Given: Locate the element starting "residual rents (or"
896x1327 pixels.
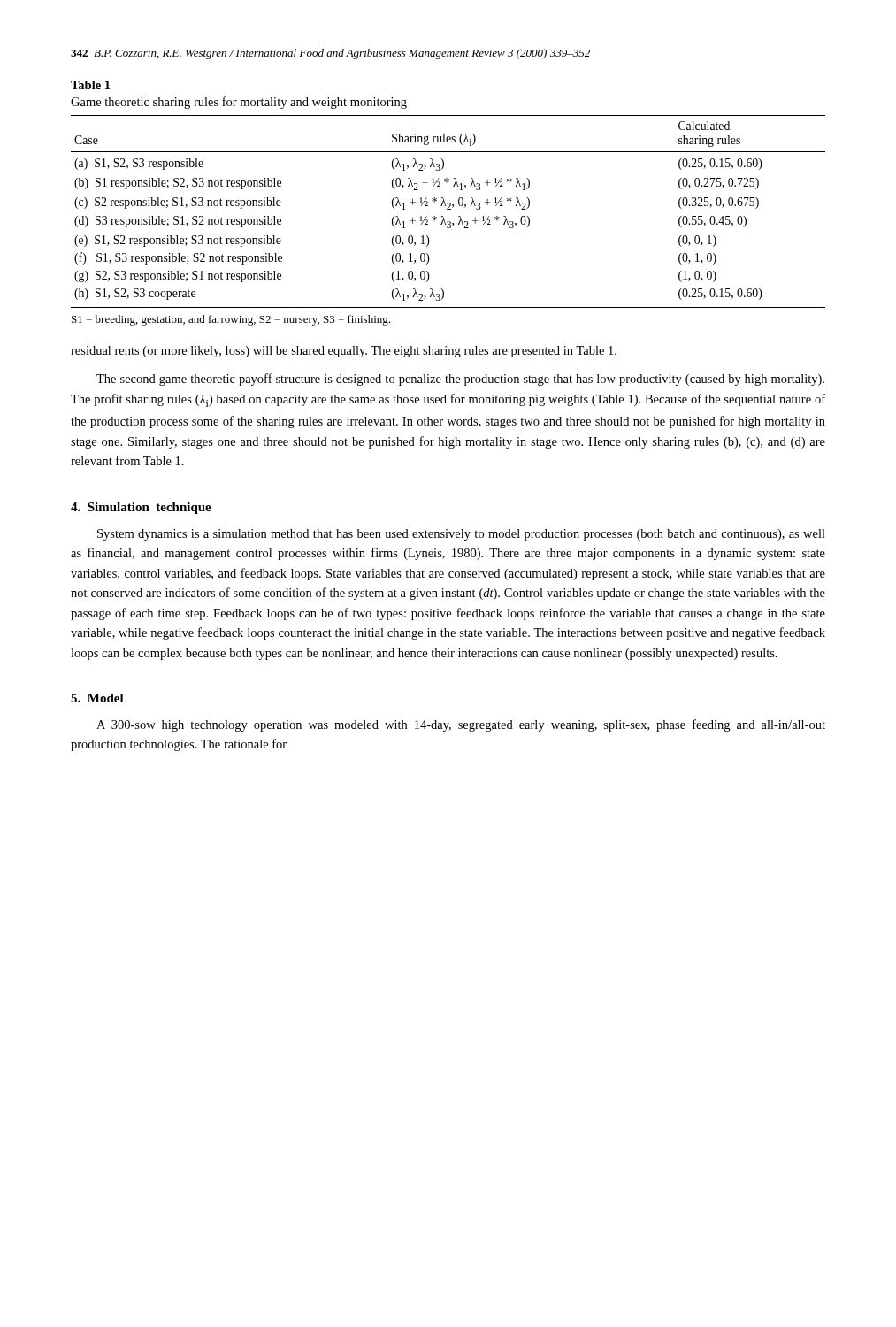Looking at the screenshot, I should click(x=344, y=350).
